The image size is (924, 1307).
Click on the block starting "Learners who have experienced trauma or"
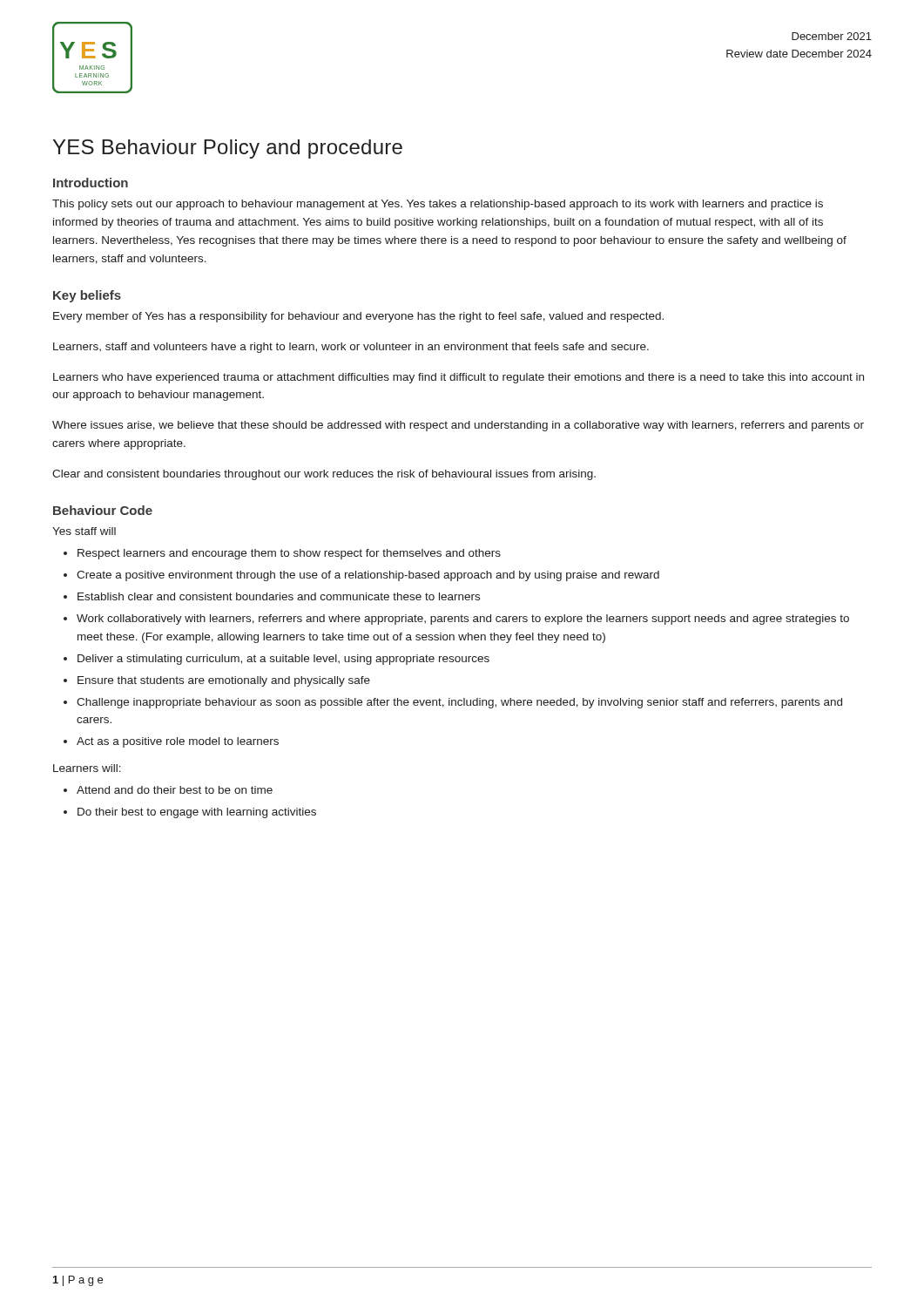coord(459,386)
